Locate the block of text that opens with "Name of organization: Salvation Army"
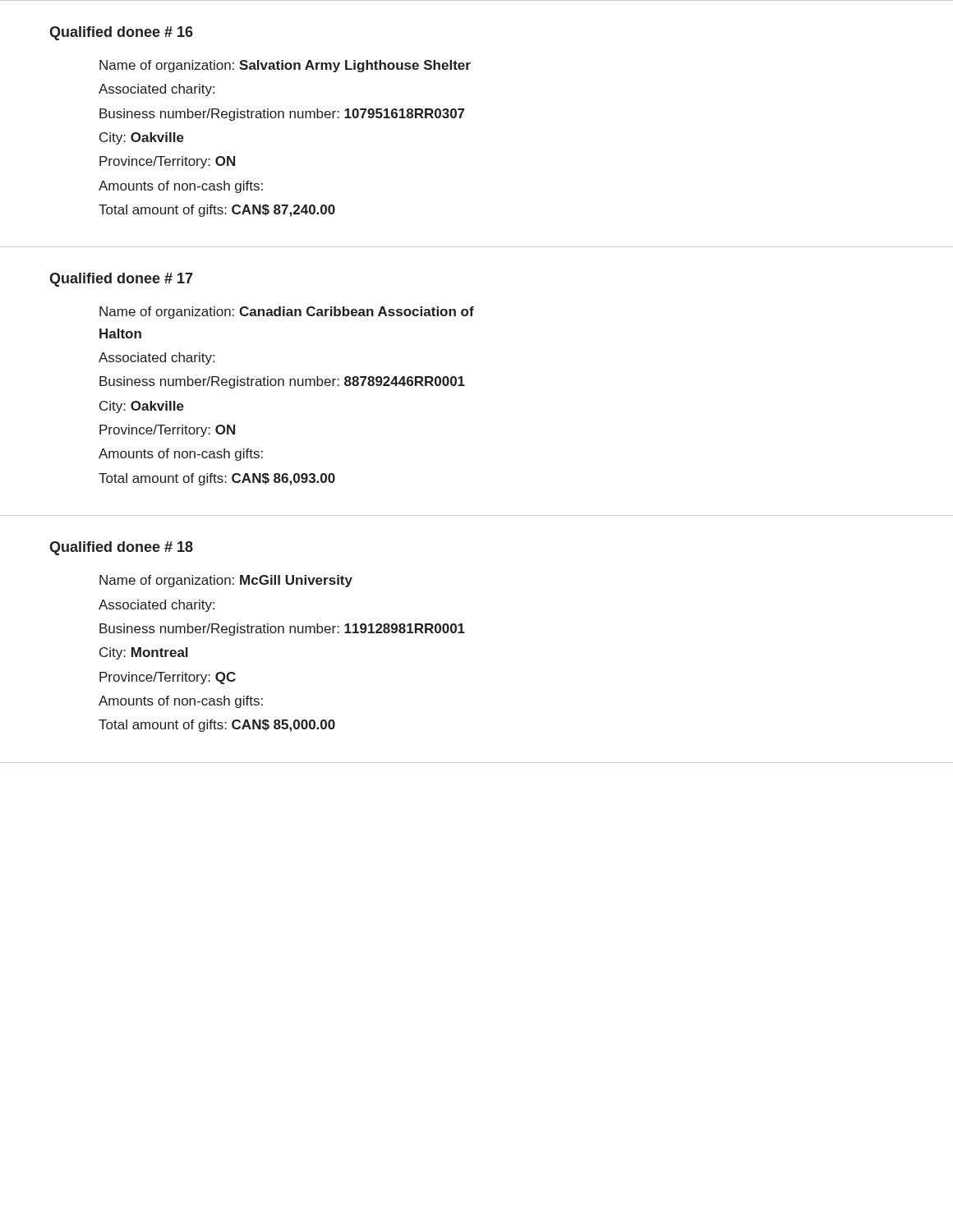Screen dimensions: 1232x953 285,66
